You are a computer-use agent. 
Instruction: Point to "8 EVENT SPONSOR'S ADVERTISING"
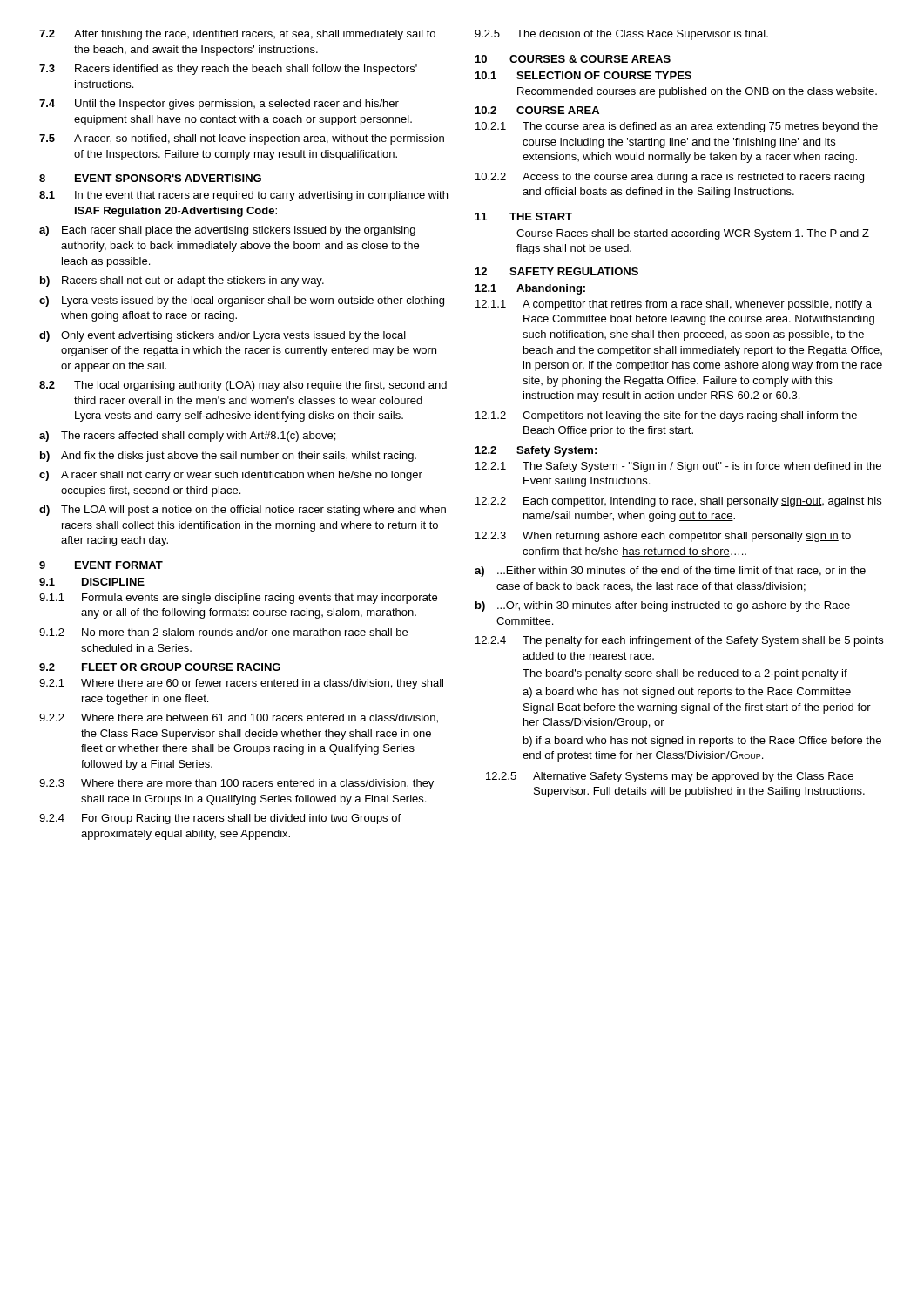click(x=151, y=179)
